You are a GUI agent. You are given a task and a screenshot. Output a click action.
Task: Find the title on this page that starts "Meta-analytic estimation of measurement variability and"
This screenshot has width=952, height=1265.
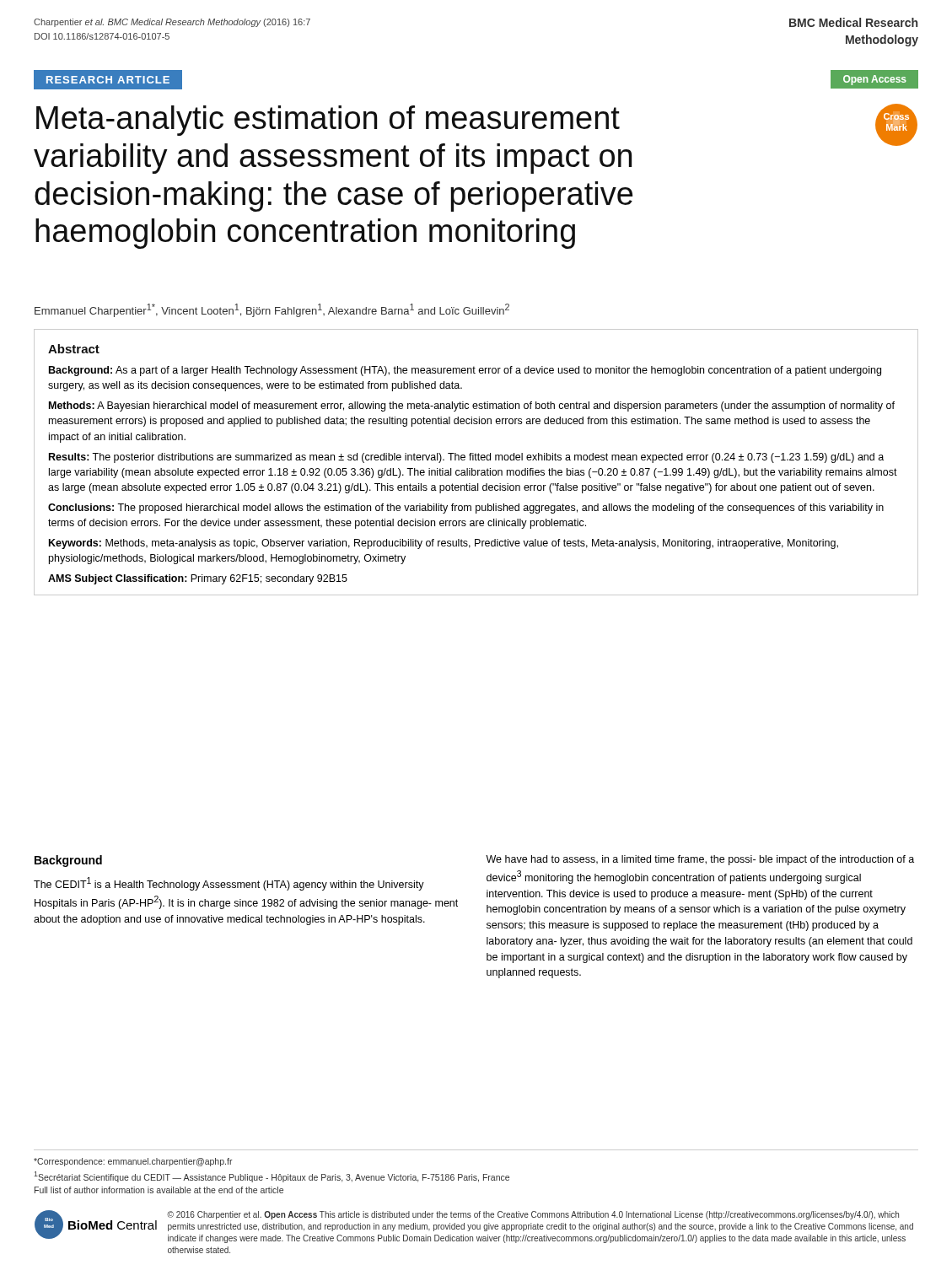click(x=455, y=175)
